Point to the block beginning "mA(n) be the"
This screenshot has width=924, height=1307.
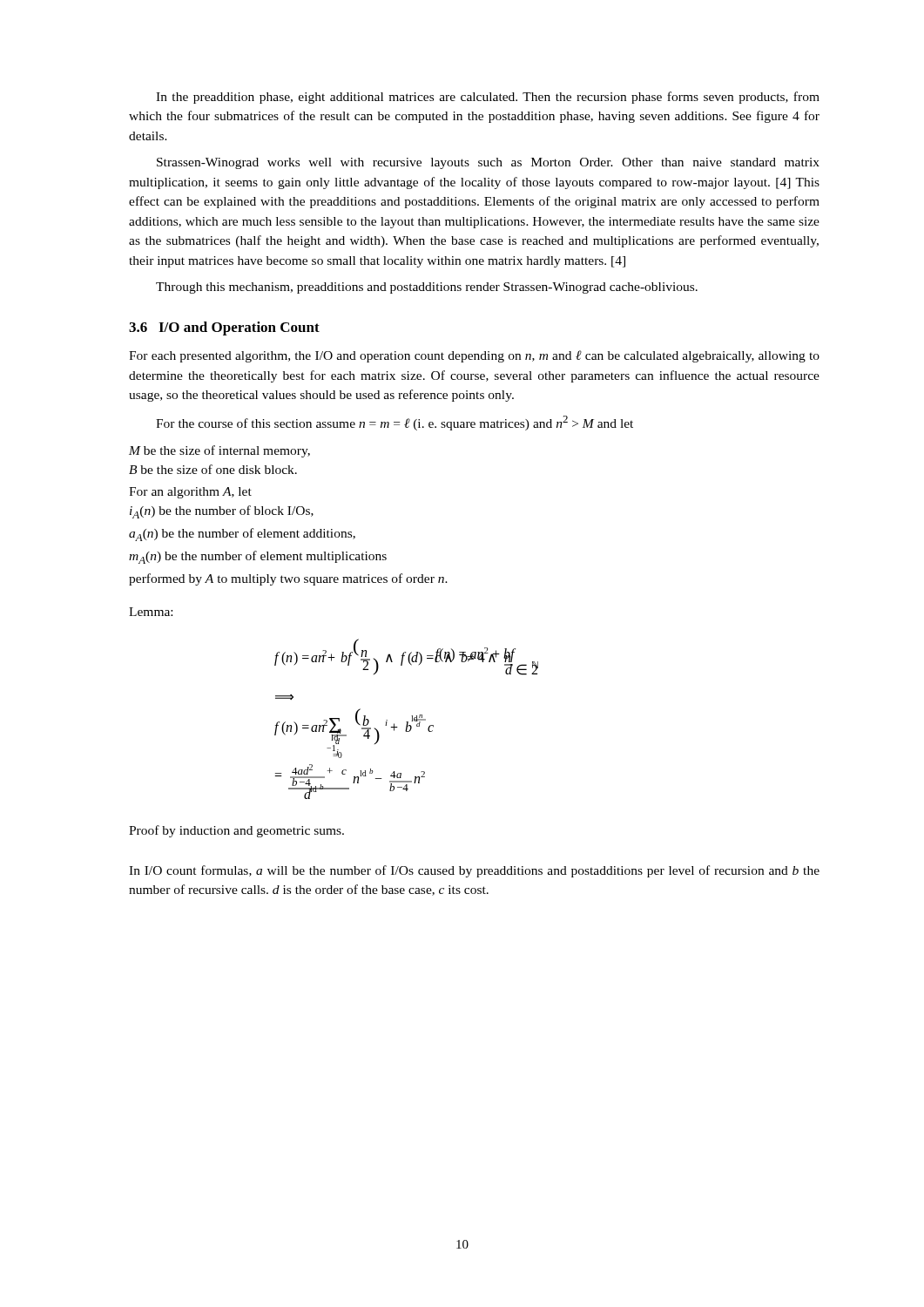pos(258,557)
